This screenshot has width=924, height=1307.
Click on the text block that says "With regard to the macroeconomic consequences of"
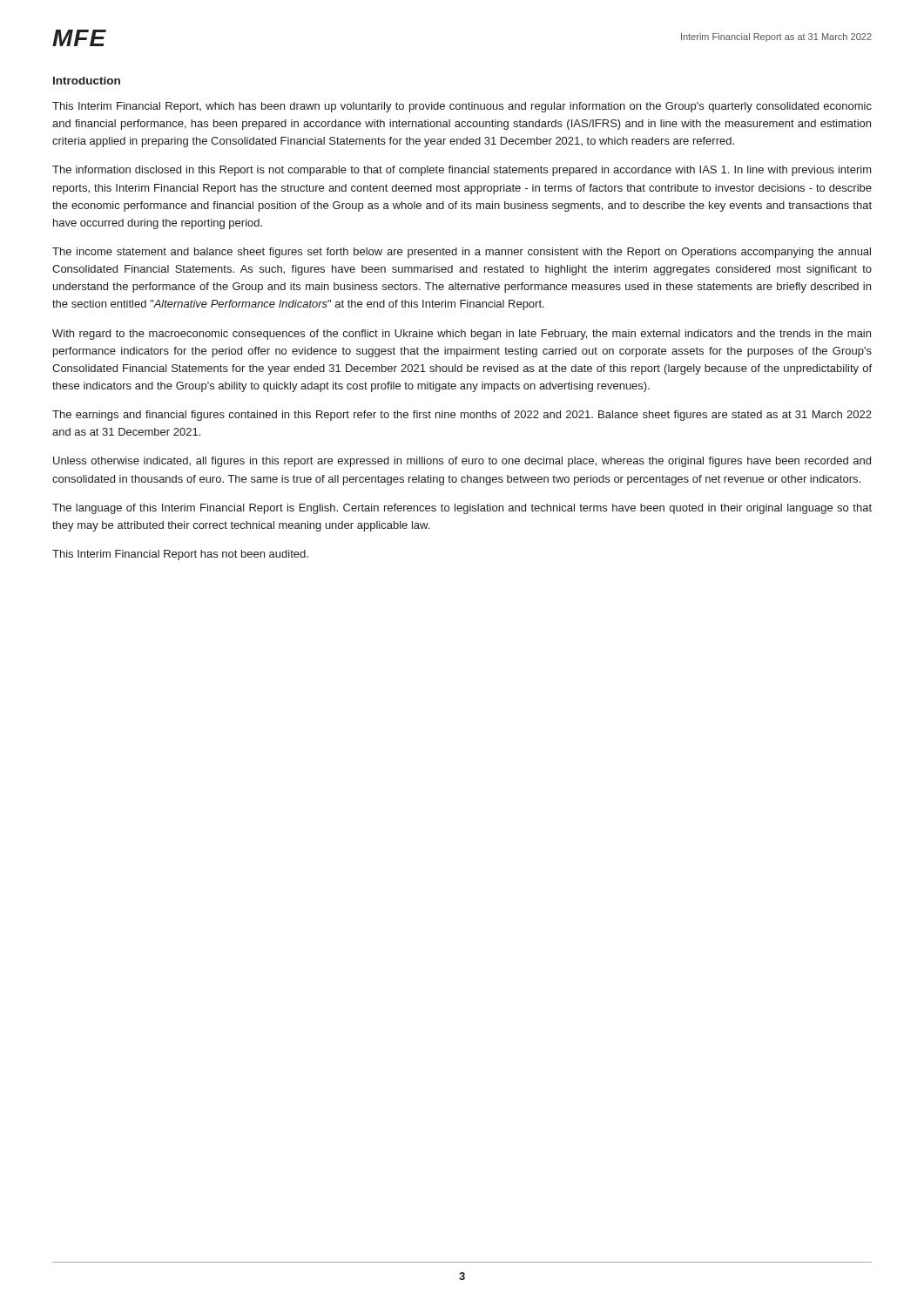tap(462, 359)
